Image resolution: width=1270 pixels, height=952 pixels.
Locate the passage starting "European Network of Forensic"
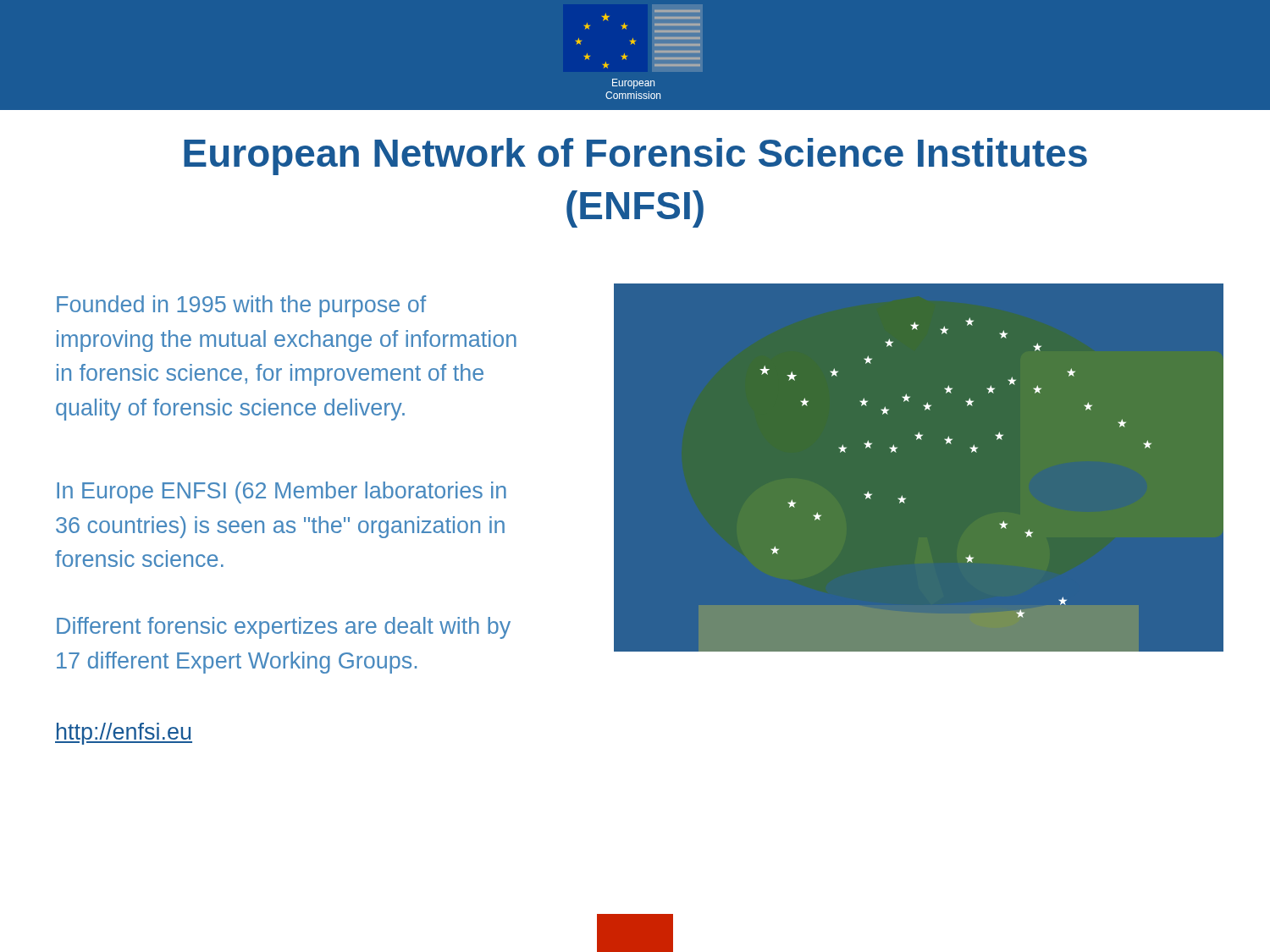[635, 179]
